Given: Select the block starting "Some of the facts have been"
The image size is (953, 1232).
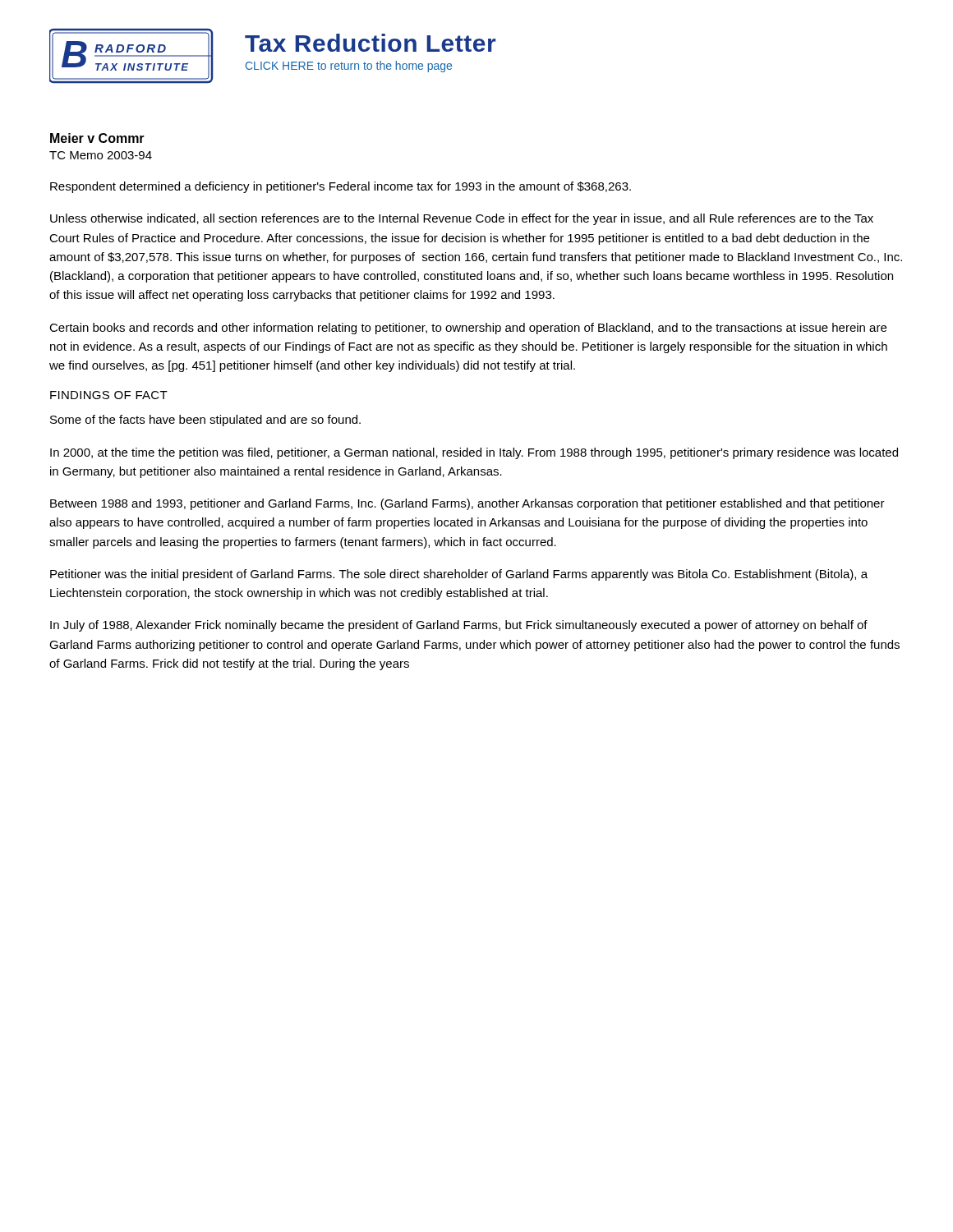Looking at the screenshot, I should [205, 419].
